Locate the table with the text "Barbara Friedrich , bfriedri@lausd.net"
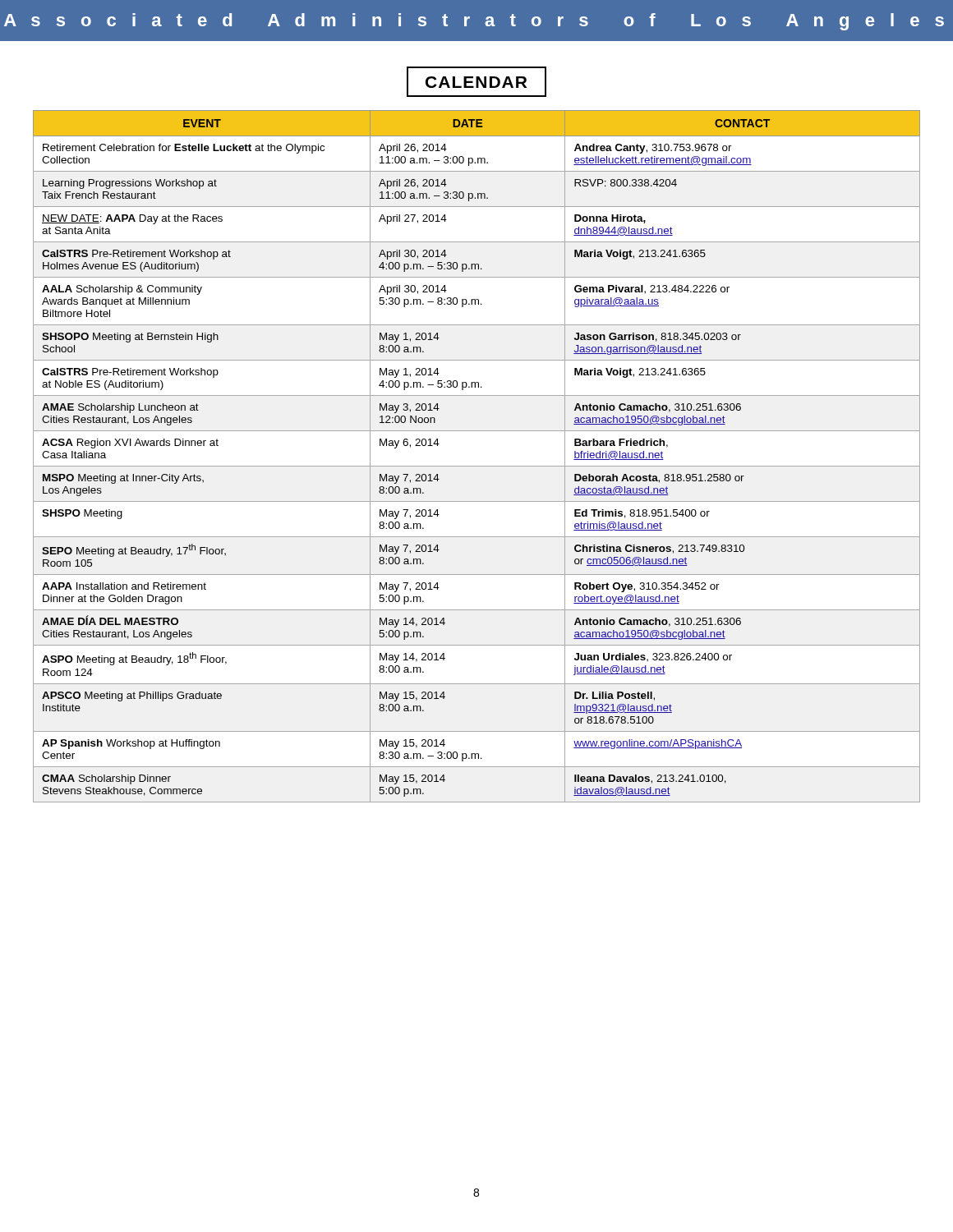 [x=476, y=456]
